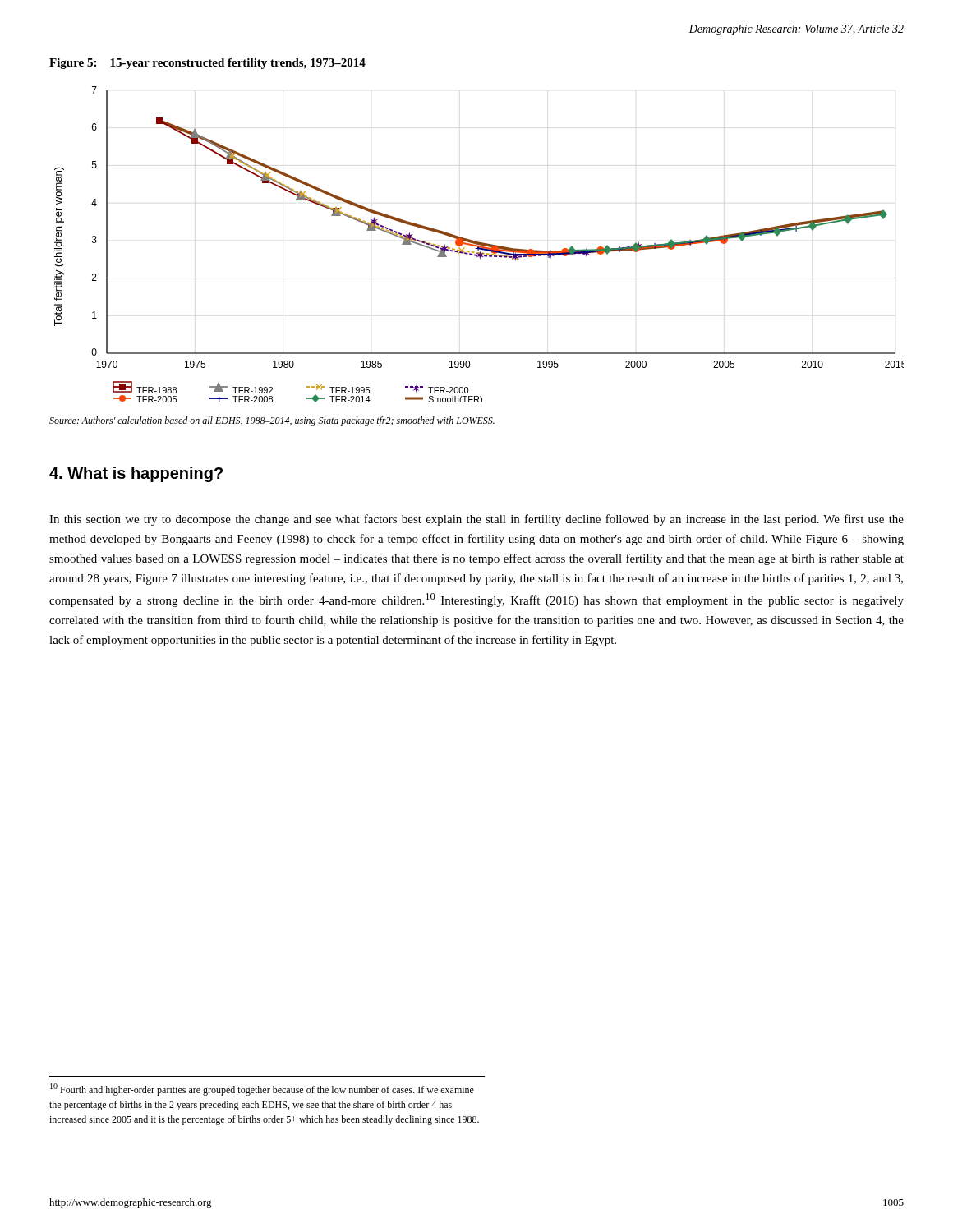Image resolution: width=953 pixels, height=1232 pixels.
Task: Navigate to the block starting "10 Fourth and"
Action: (264, 1103)
